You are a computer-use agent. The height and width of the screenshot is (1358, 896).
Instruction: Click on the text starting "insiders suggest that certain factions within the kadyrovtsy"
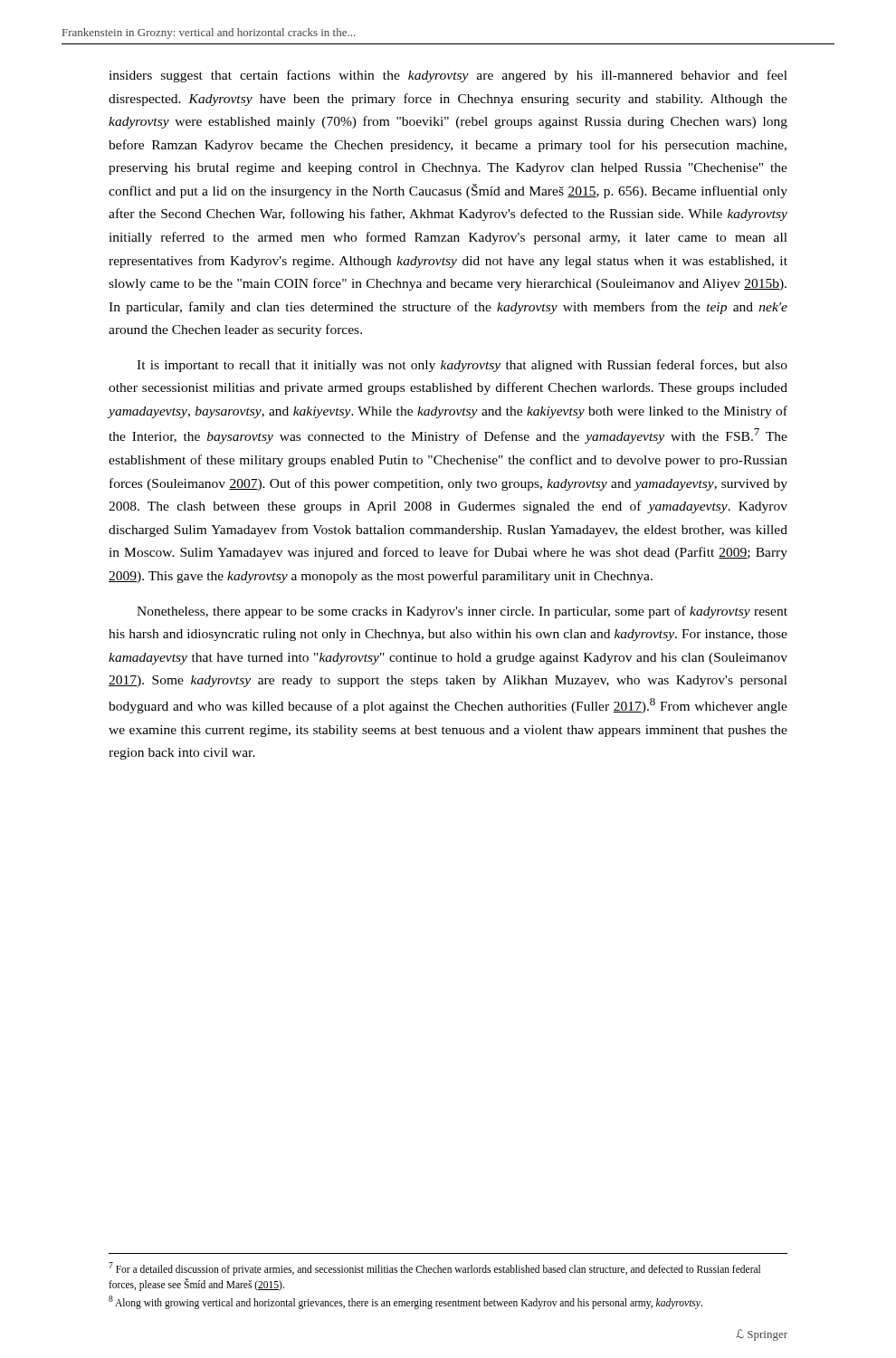(448, 202)
